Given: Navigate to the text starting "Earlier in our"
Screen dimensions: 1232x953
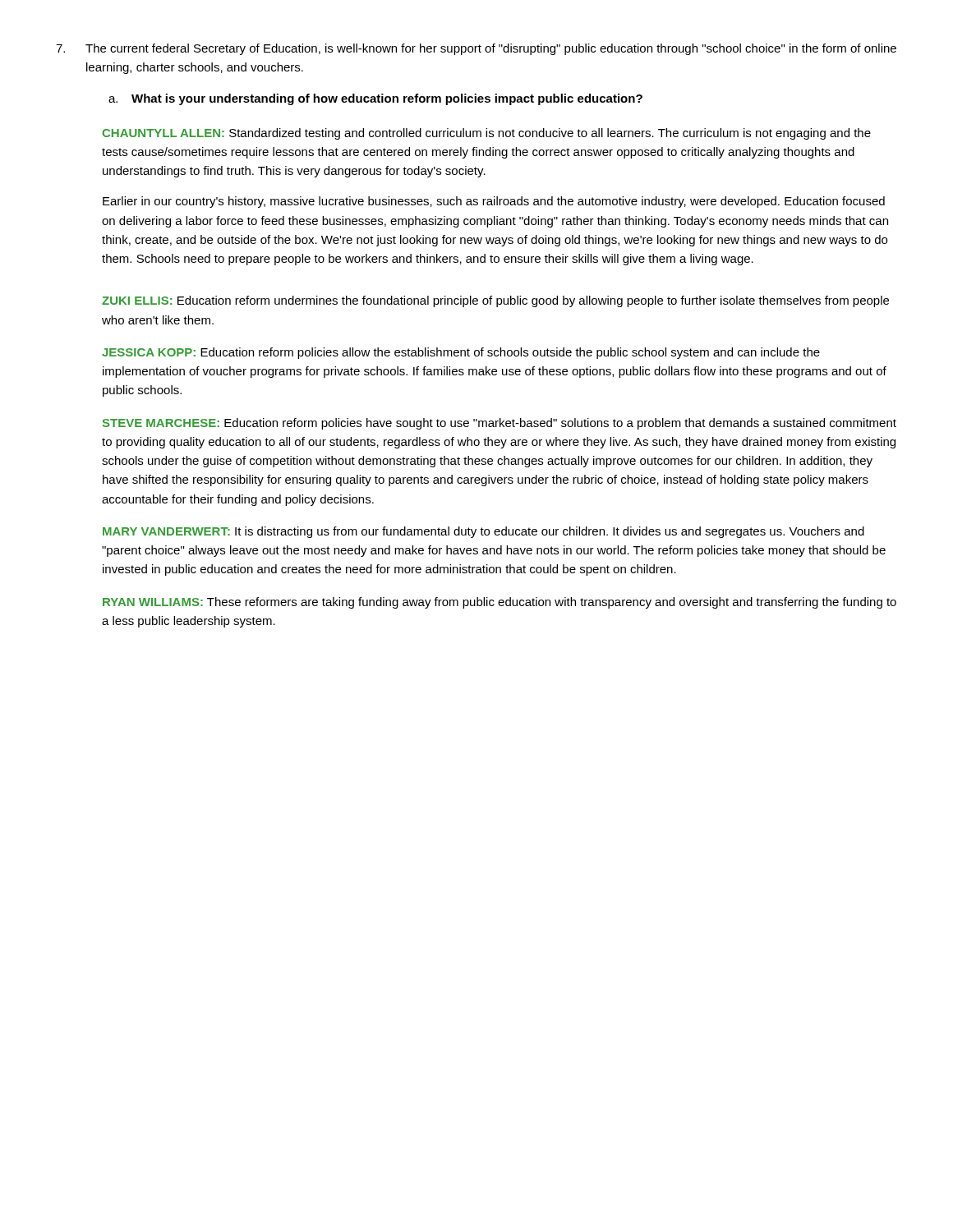Looking at the screenshot, I should [x=495, y=230].
